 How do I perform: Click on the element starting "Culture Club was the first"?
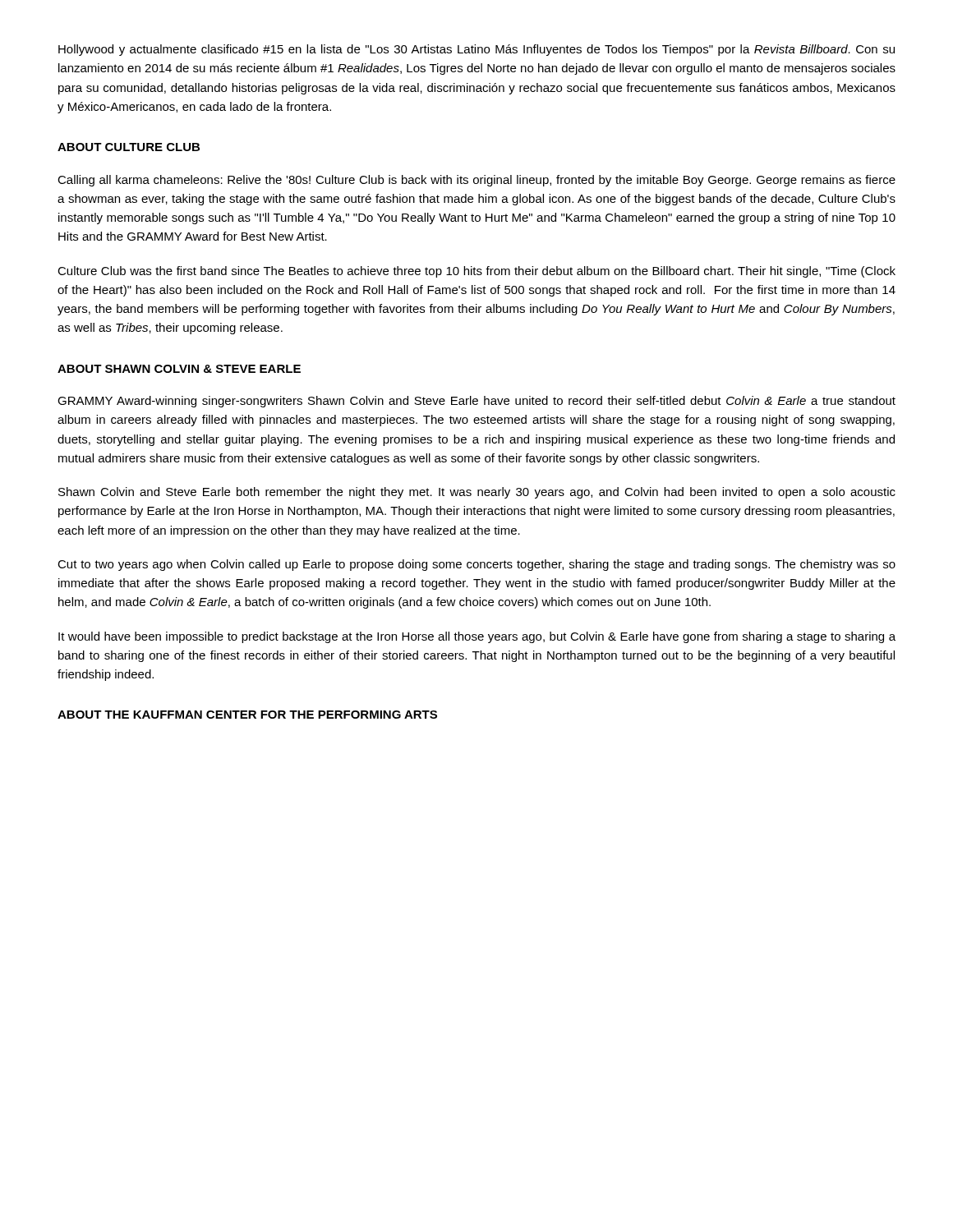[x=476, y=299]
